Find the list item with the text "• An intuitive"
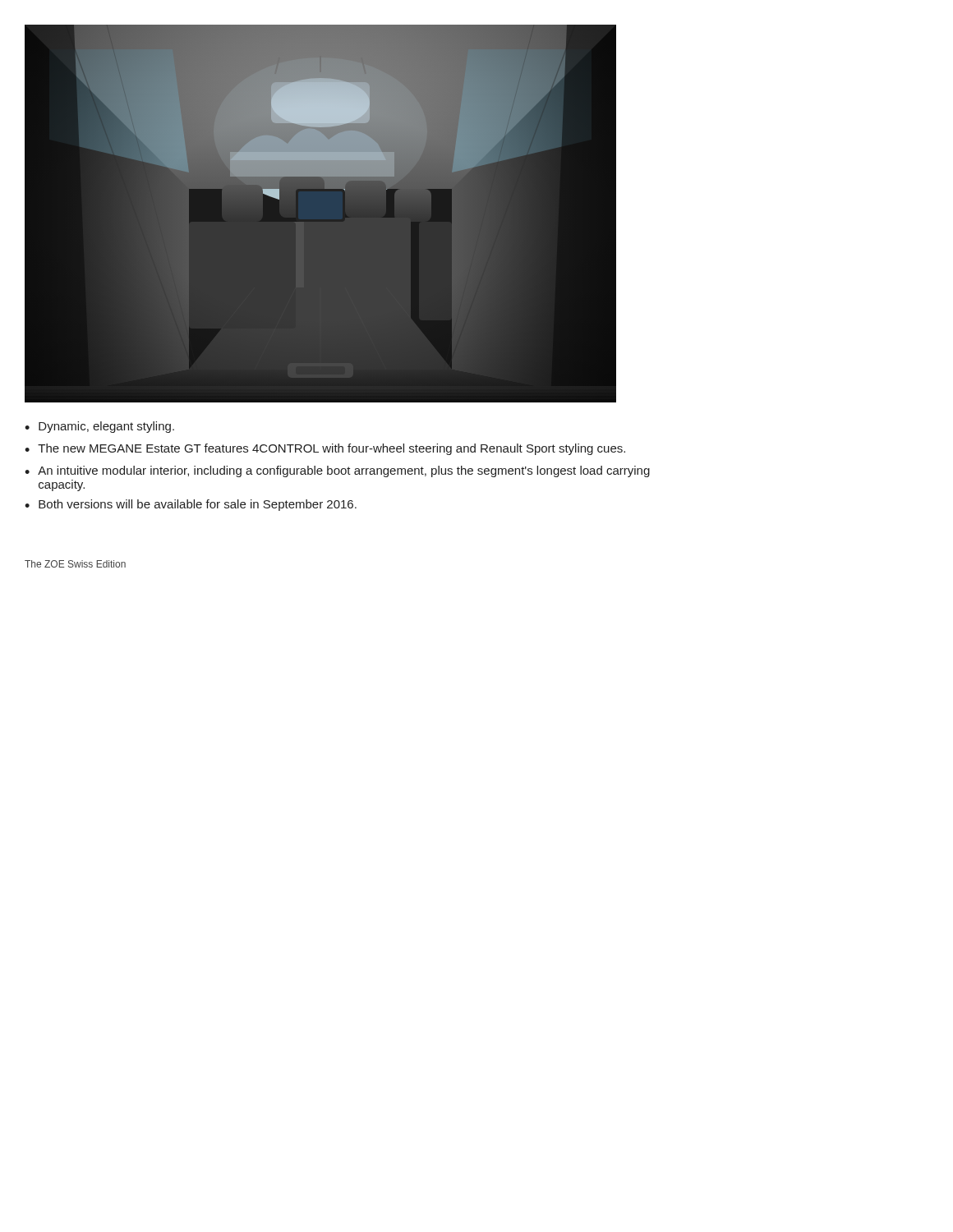 click(345, 477)
